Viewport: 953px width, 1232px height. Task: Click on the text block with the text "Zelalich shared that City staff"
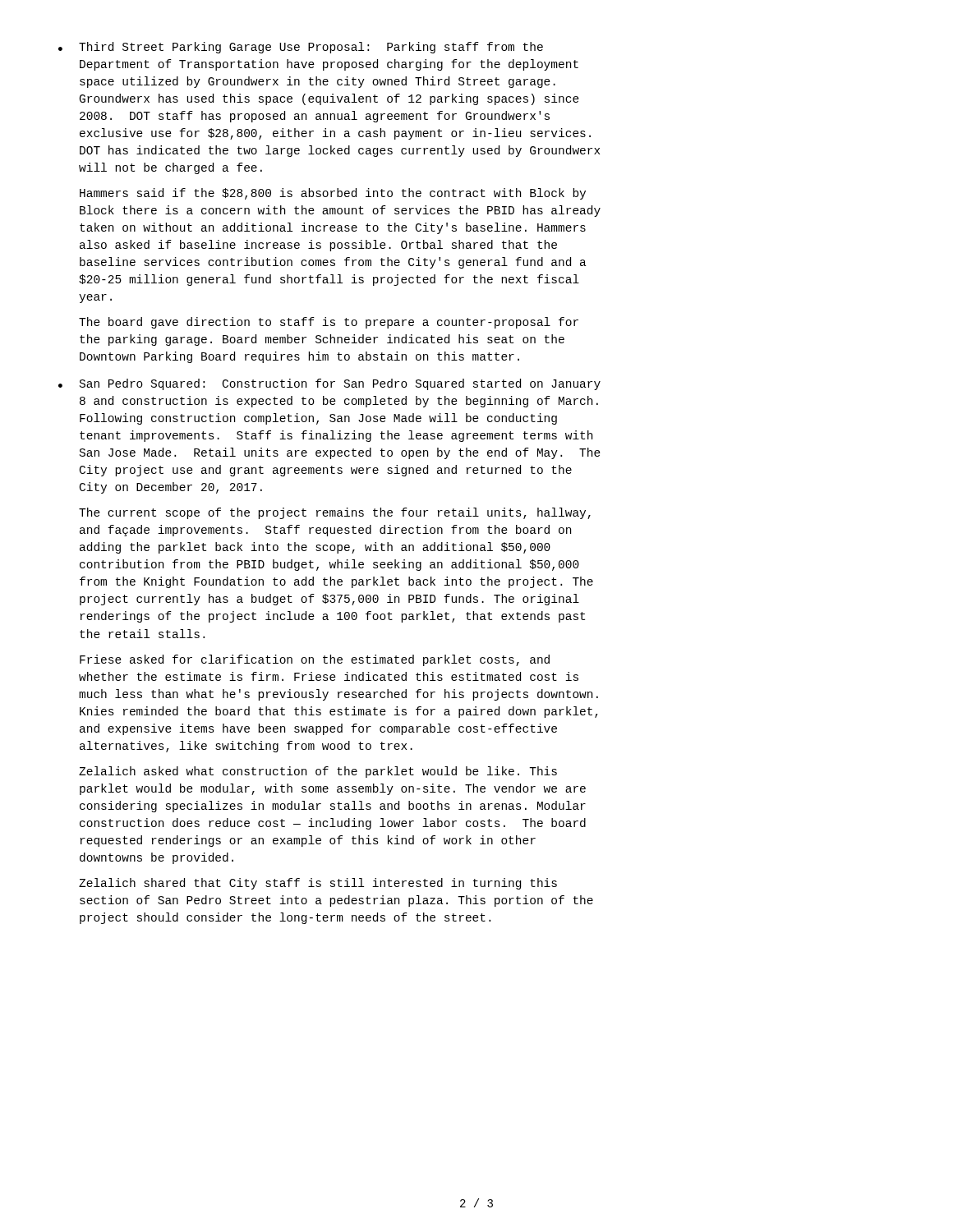click(x=336, y=901)
